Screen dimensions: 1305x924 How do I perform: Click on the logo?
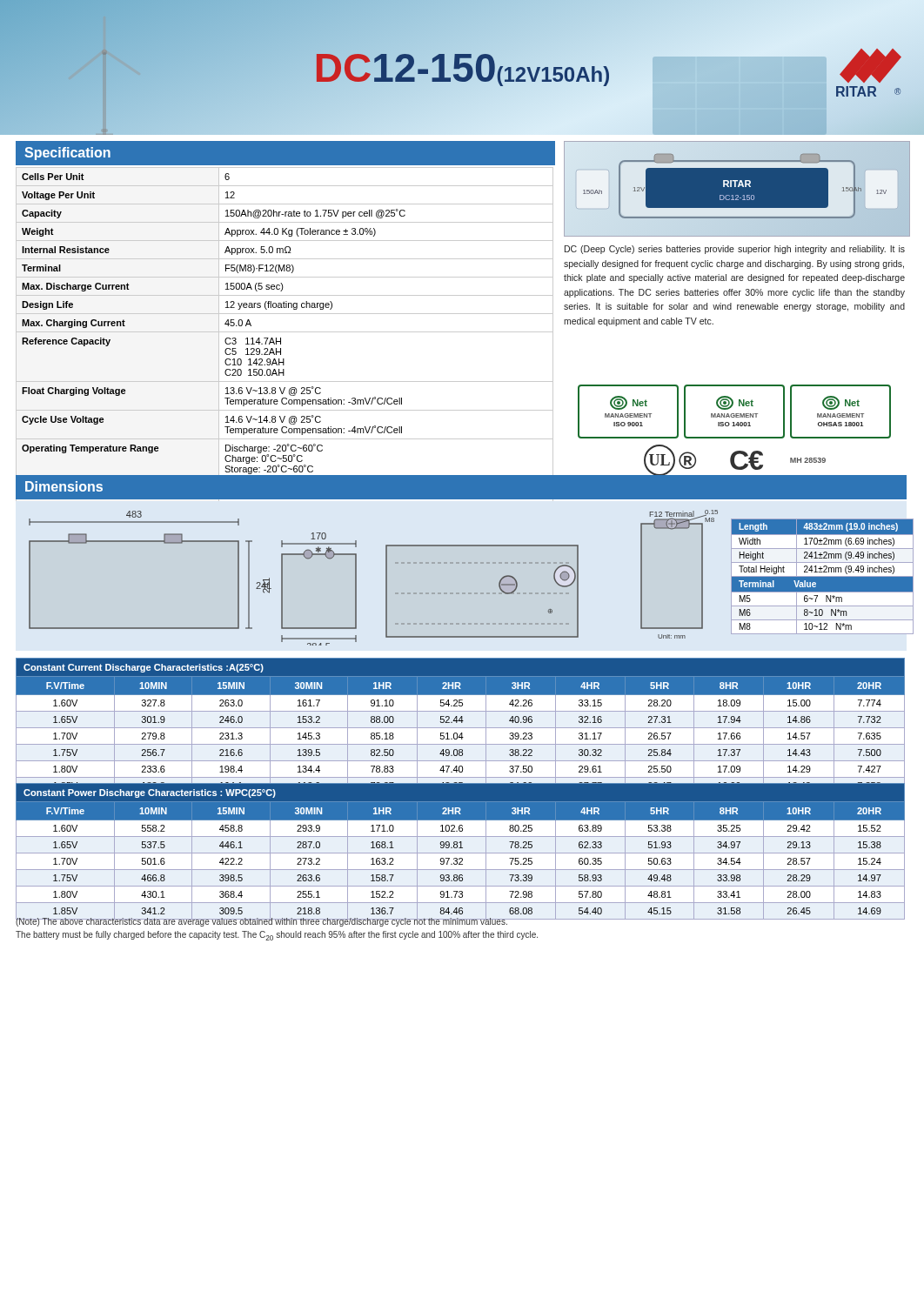(734, 431)
